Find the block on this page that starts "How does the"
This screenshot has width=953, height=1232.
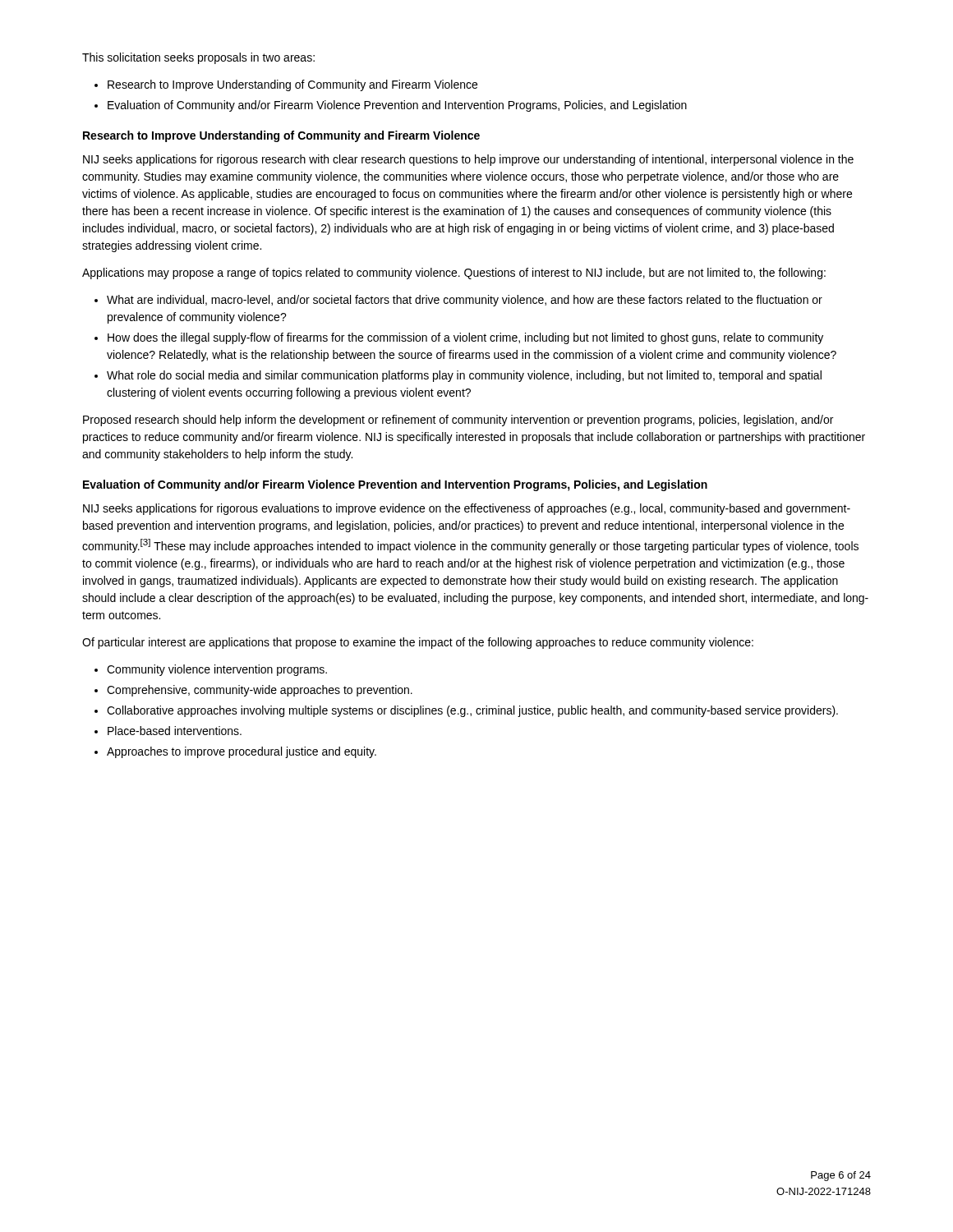(476, 347)
